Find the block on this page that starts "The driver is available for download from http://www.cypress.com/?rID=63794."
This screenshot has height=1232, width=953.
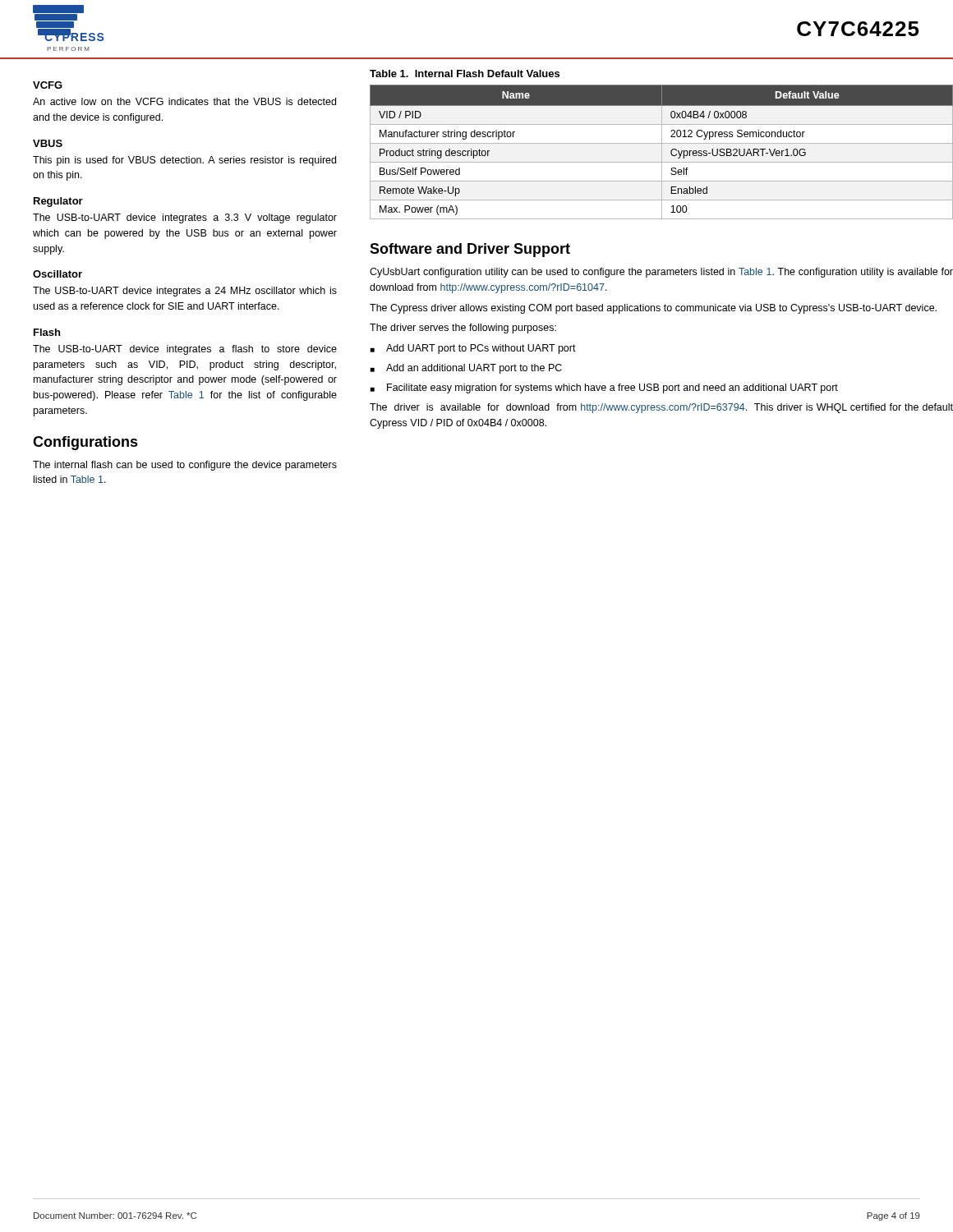pyautogui.click(x=661, y=415)
